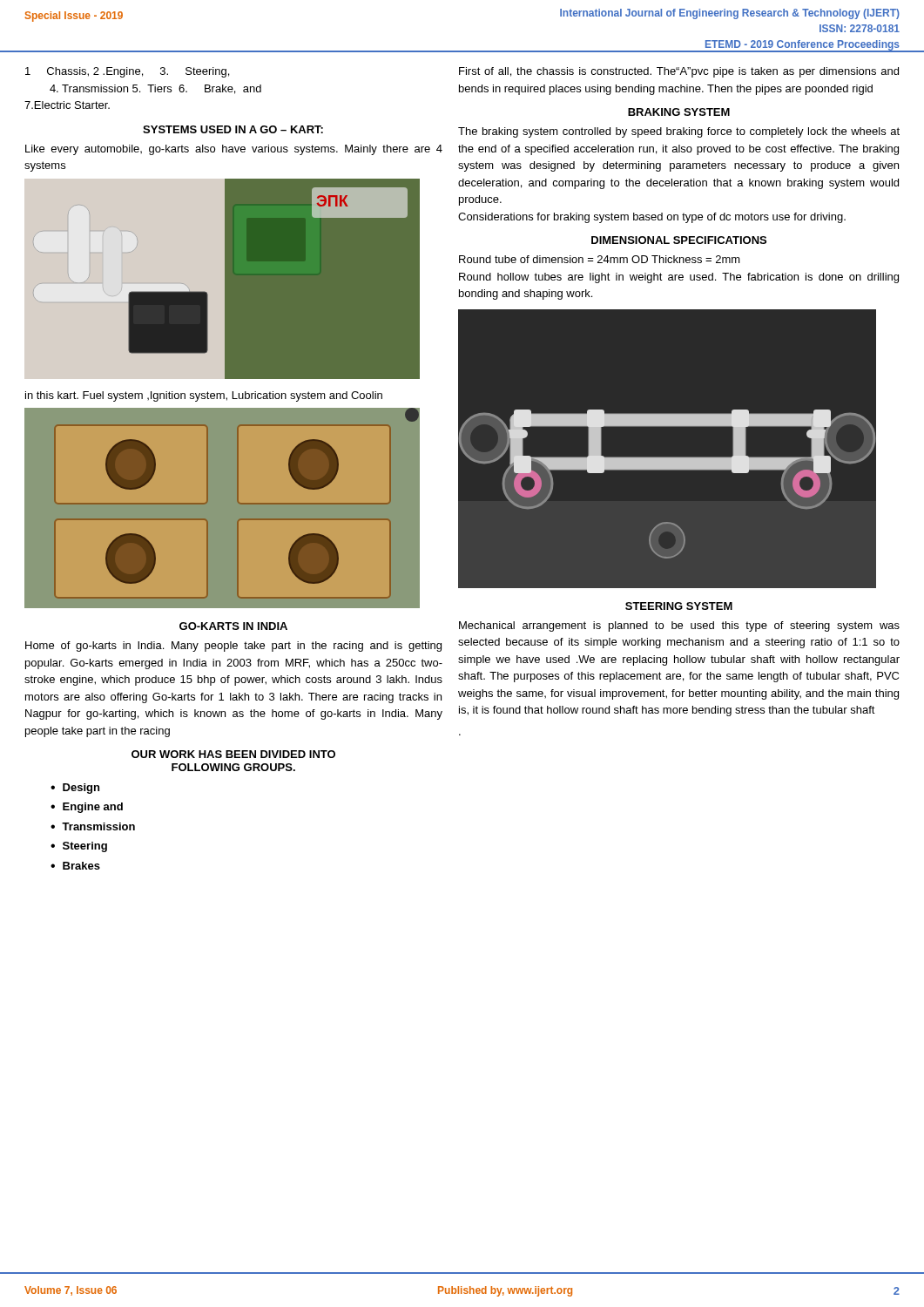Point to the block beginning "The braking system controlled"

[x=679, y=174]
